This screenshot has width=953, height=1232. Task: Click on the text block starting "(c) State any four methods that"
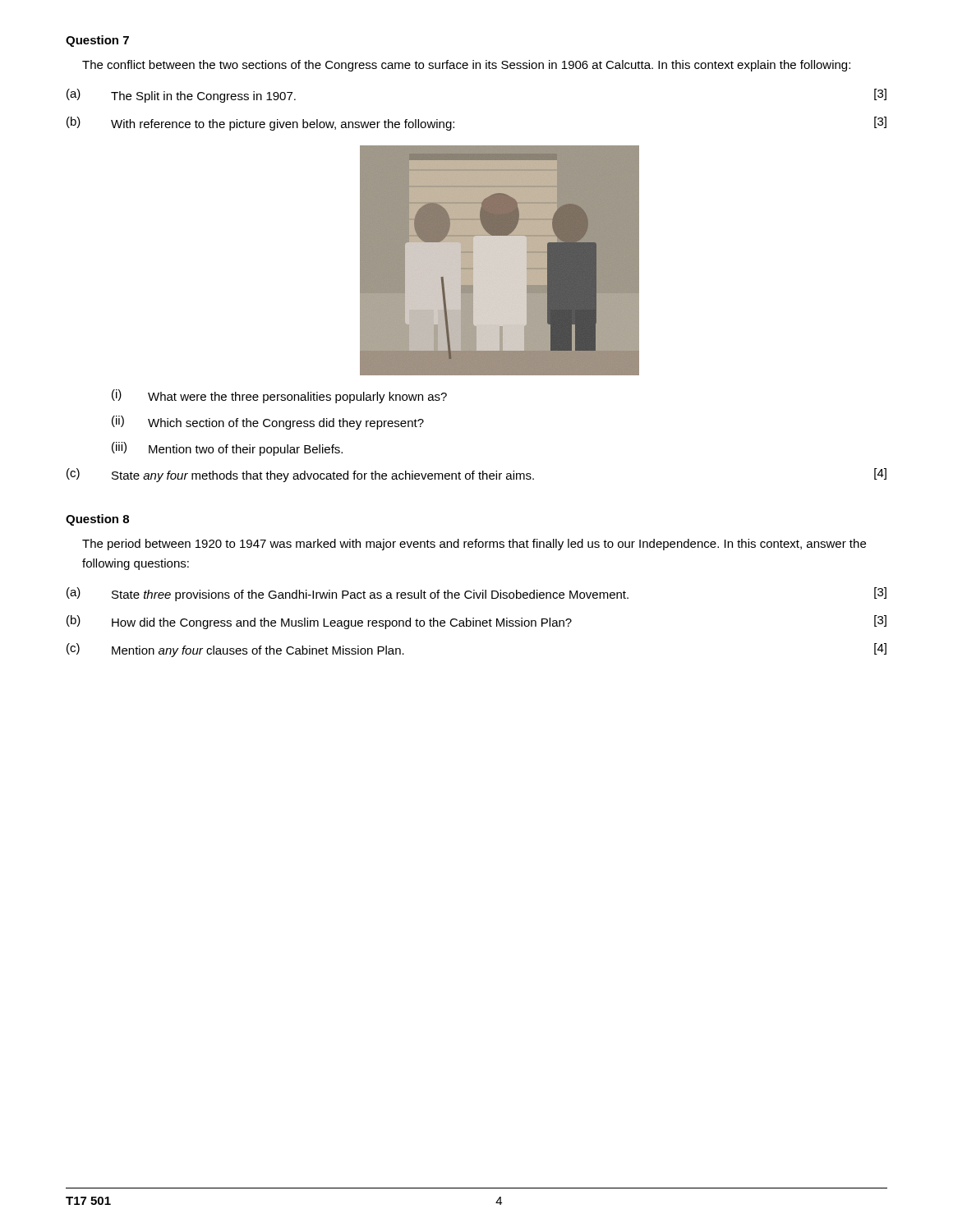pos(476,476)
